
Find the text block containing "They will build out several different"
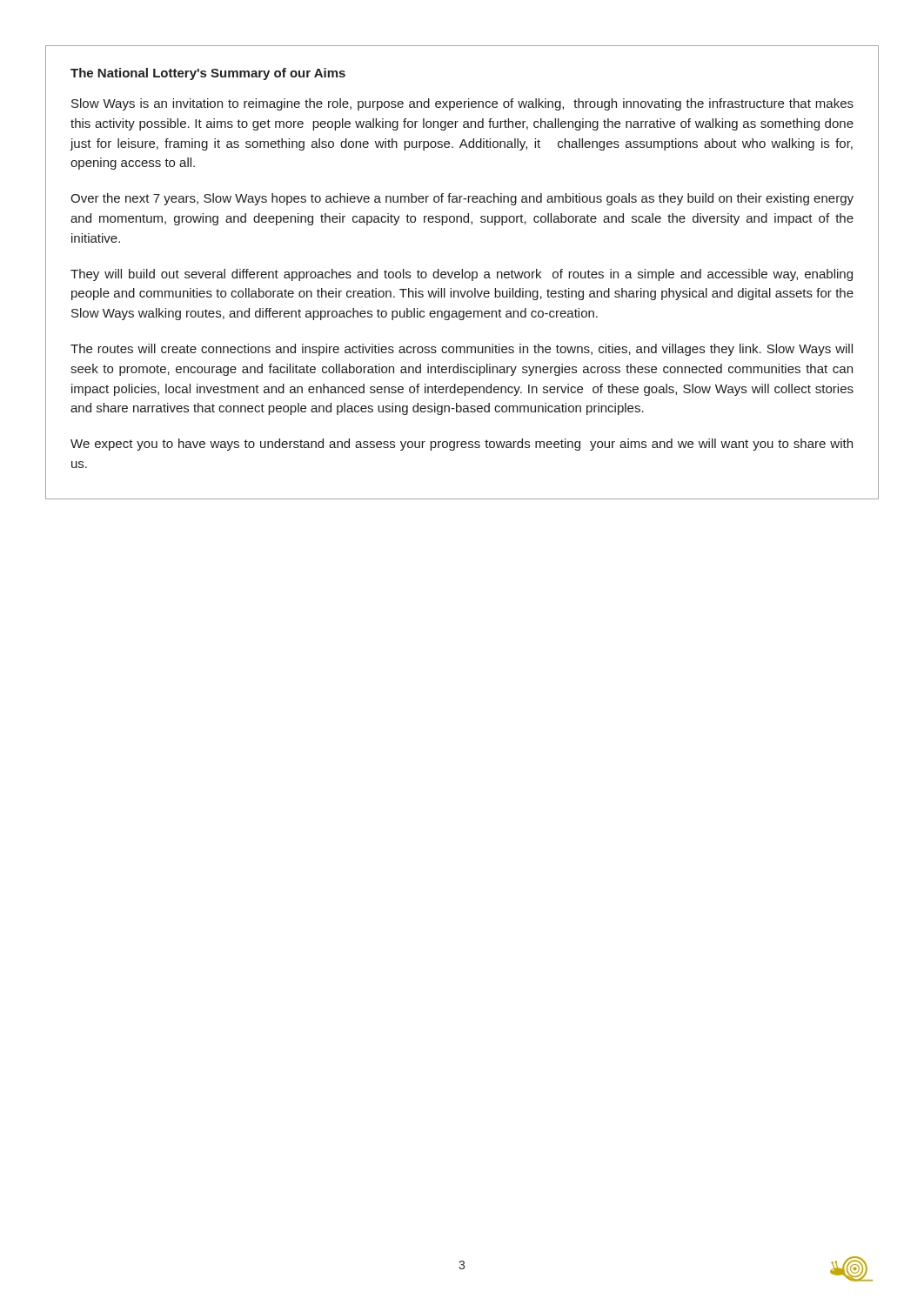(462, 293)
